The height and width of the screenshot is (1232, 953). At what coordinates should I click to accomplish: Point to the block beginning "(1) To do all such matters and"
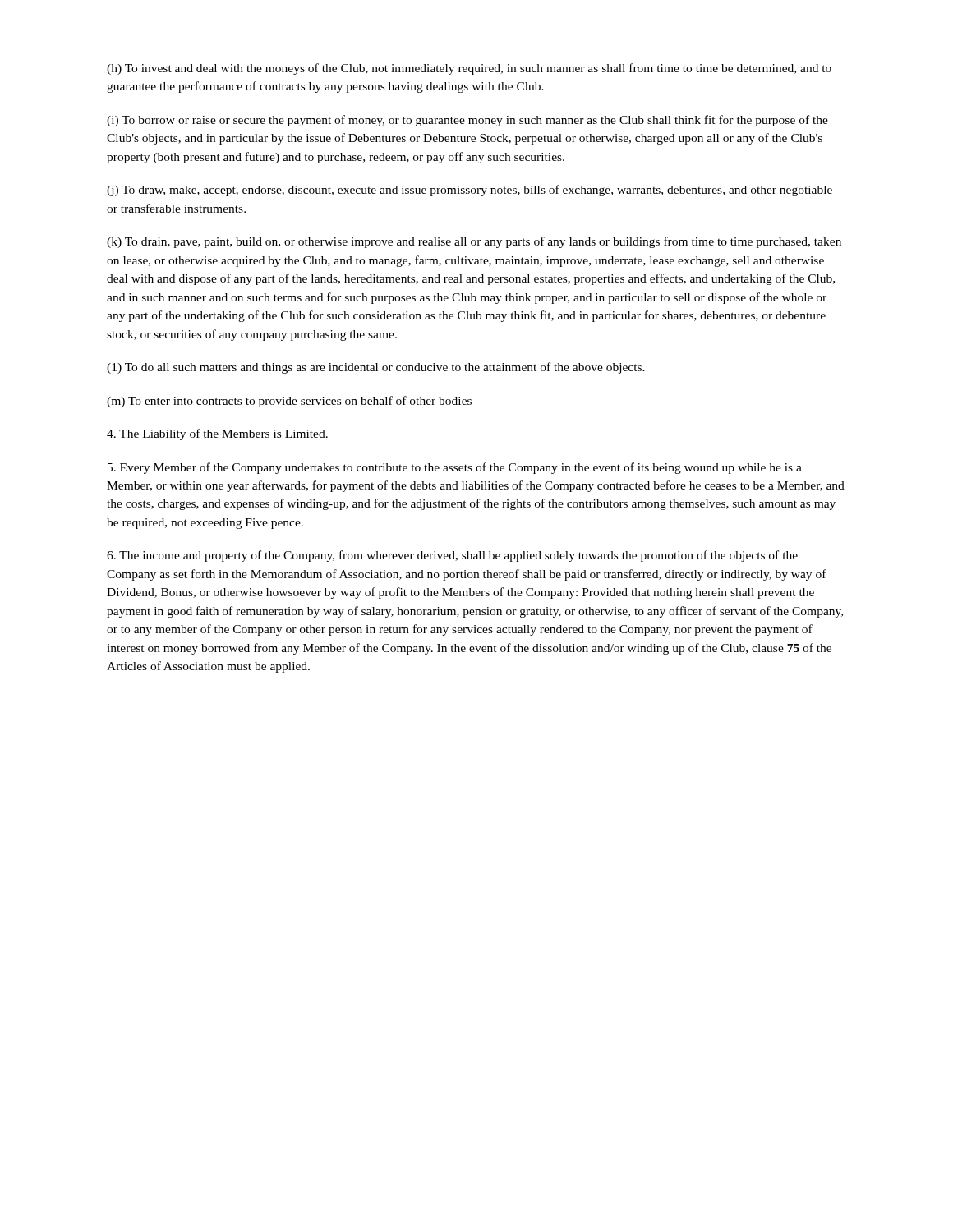[376, 367]
